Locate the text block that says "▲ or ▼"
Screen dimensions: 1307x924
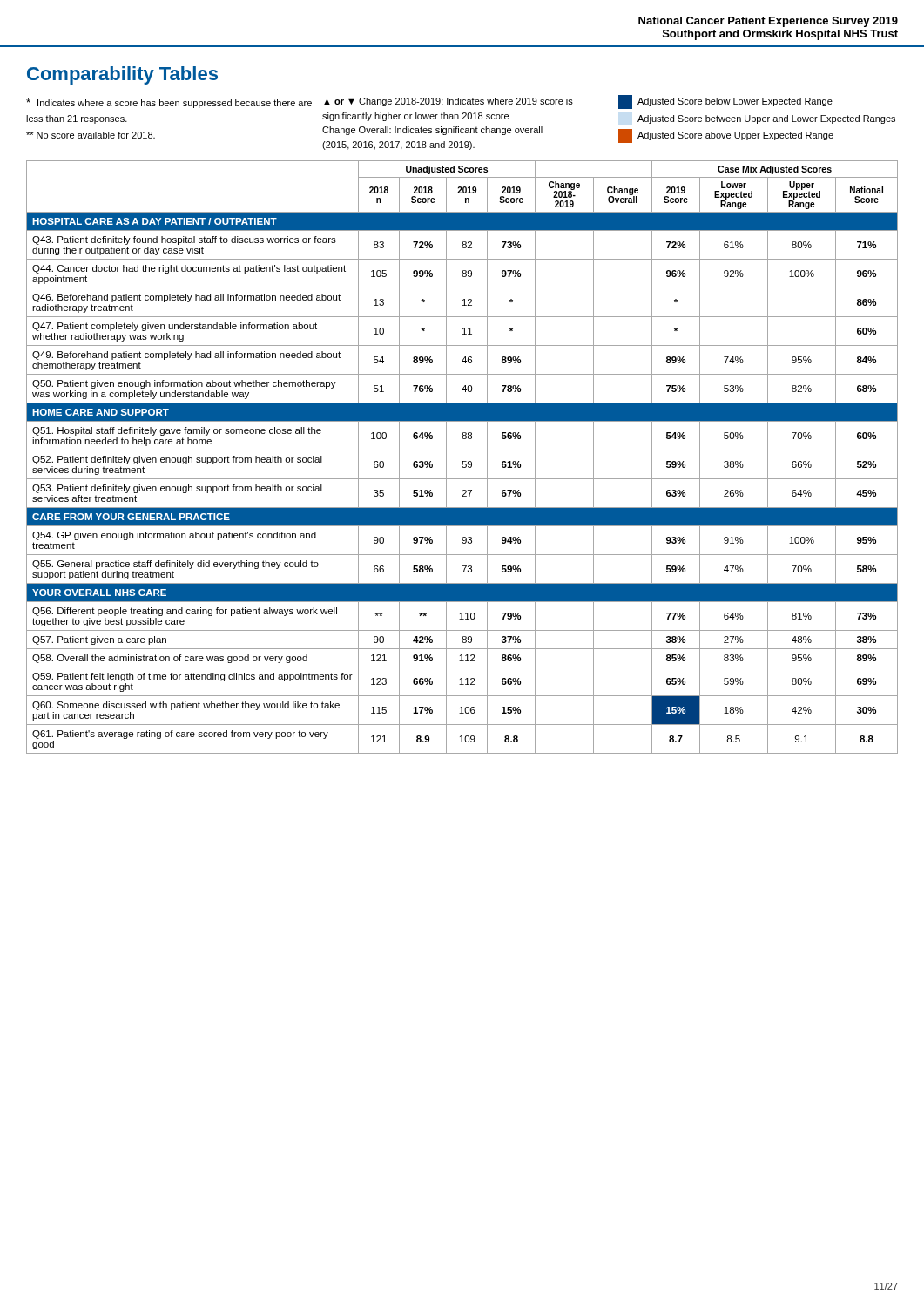tap(470, 123)
